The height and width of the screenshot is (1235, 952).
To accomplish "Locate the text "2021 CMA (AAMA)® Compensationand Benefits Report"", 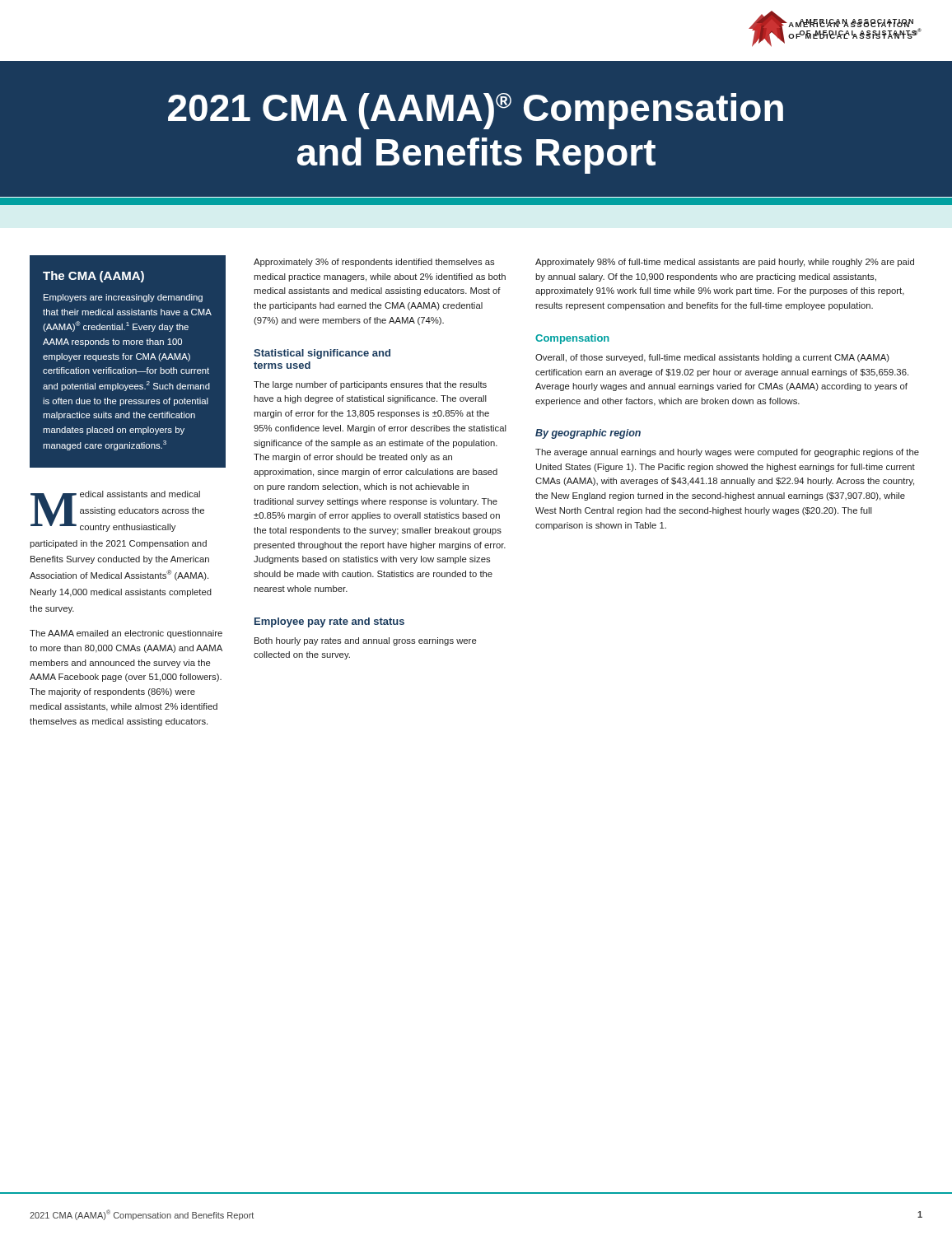I will tap(476, 130).
